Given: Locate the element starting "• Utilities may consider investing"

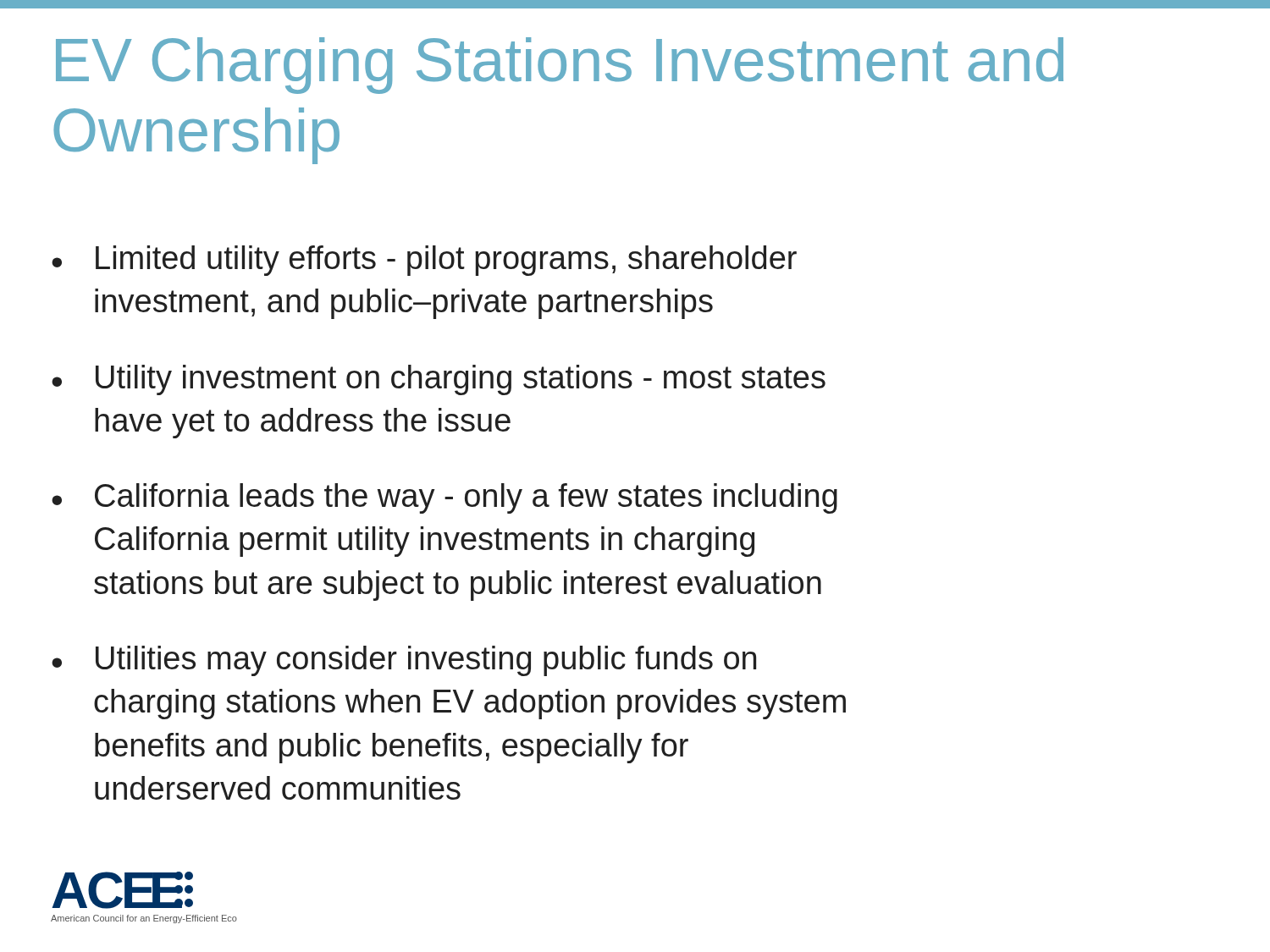Looking at the screenshot, I should click(x=627, y=724).
